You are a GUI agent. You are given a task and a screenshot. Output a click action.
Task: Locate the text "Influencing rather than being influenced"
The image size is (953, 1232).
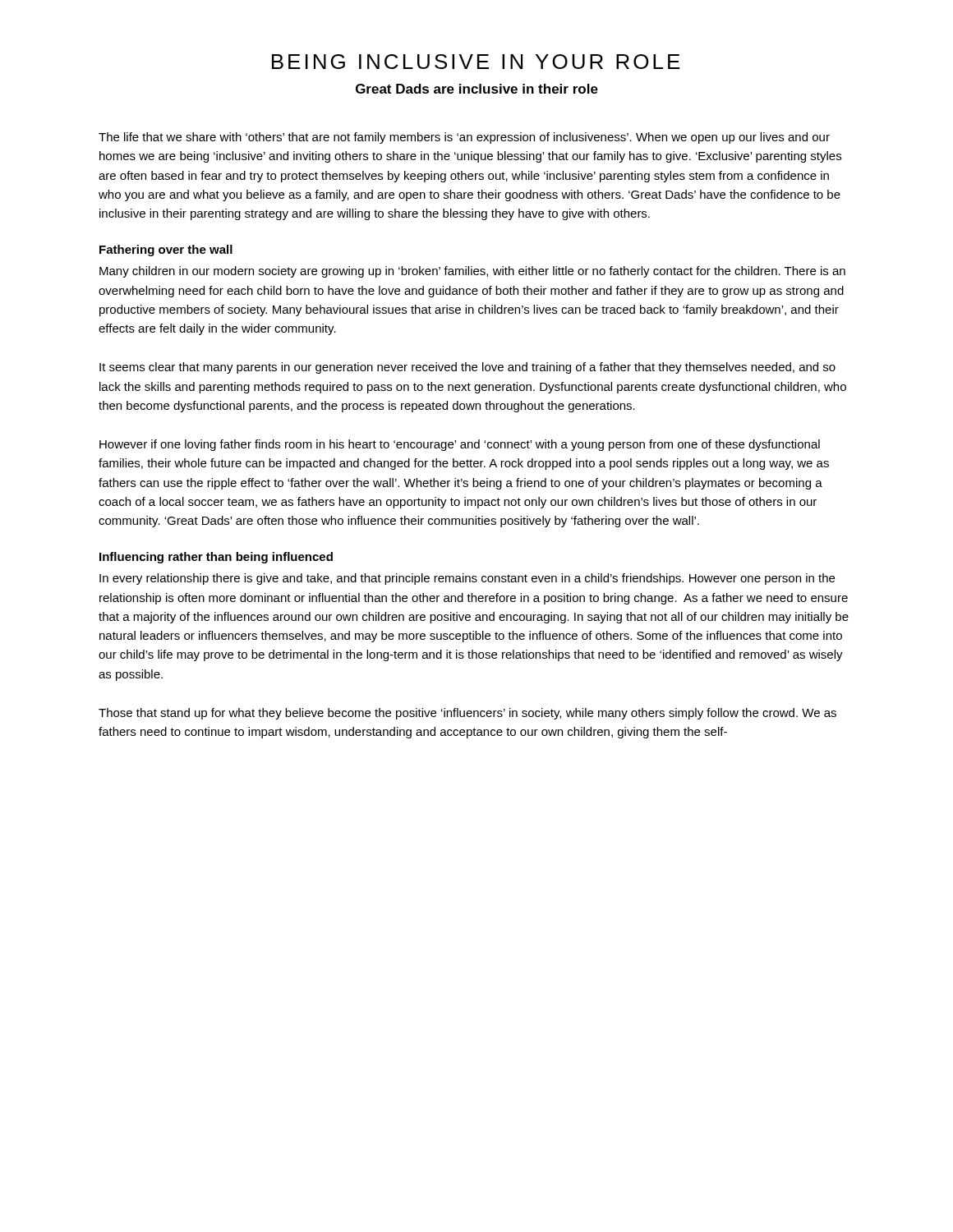tap(216, 558)
